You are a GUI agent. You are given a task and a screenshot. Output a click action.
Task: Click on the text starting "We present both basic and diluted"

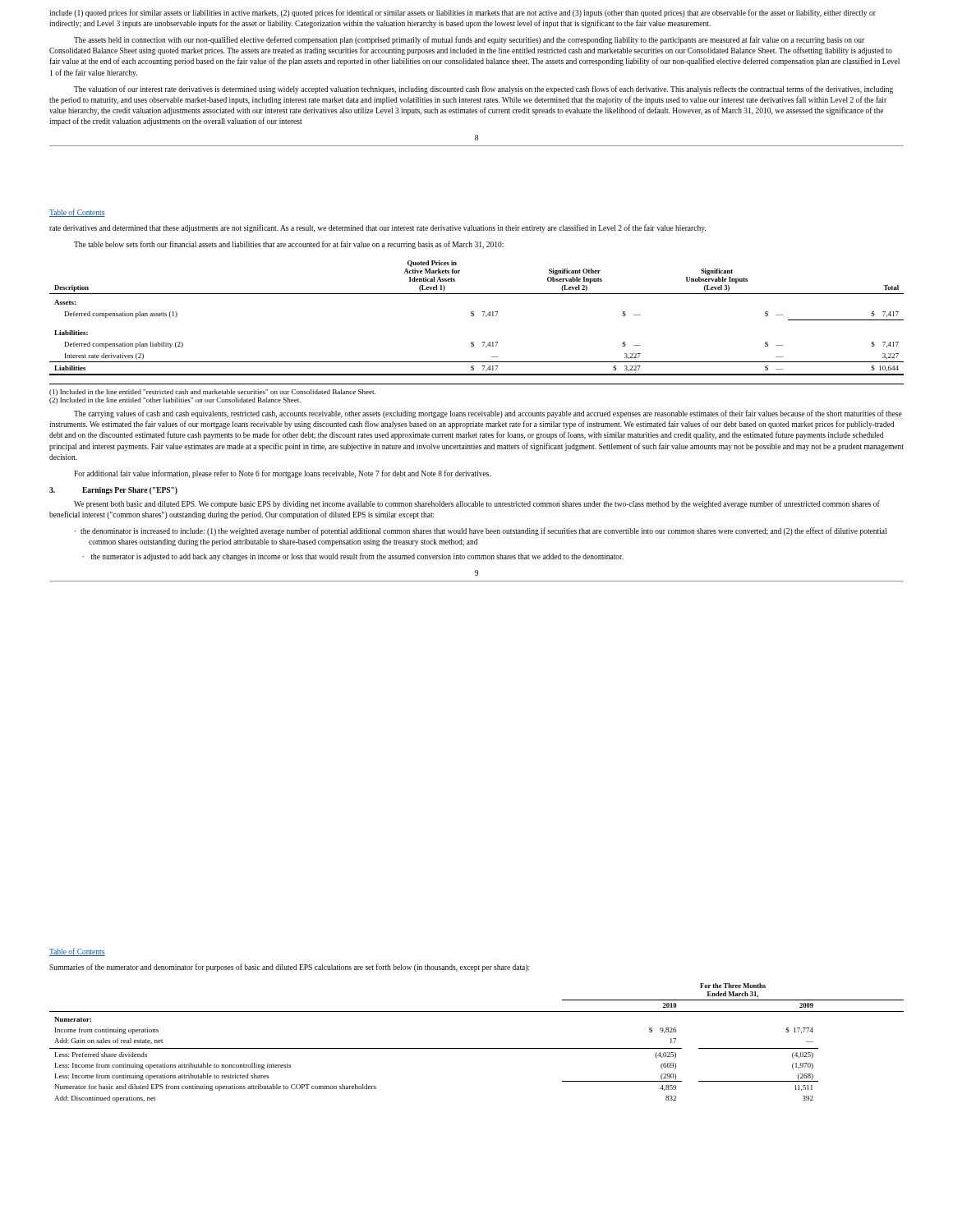(x=464, y=510)
